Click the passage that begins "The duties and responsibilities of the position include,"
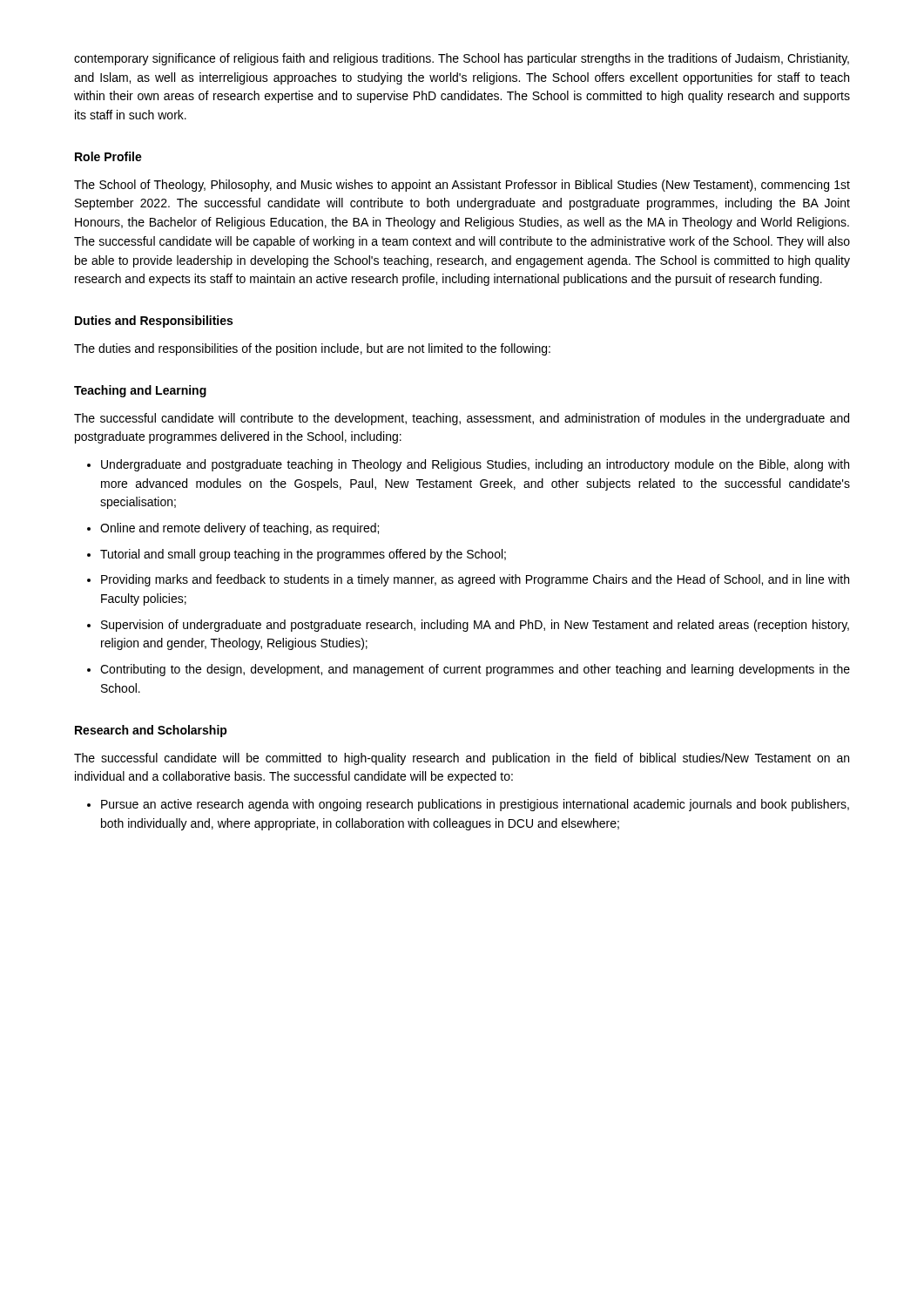 click(313, 348)
